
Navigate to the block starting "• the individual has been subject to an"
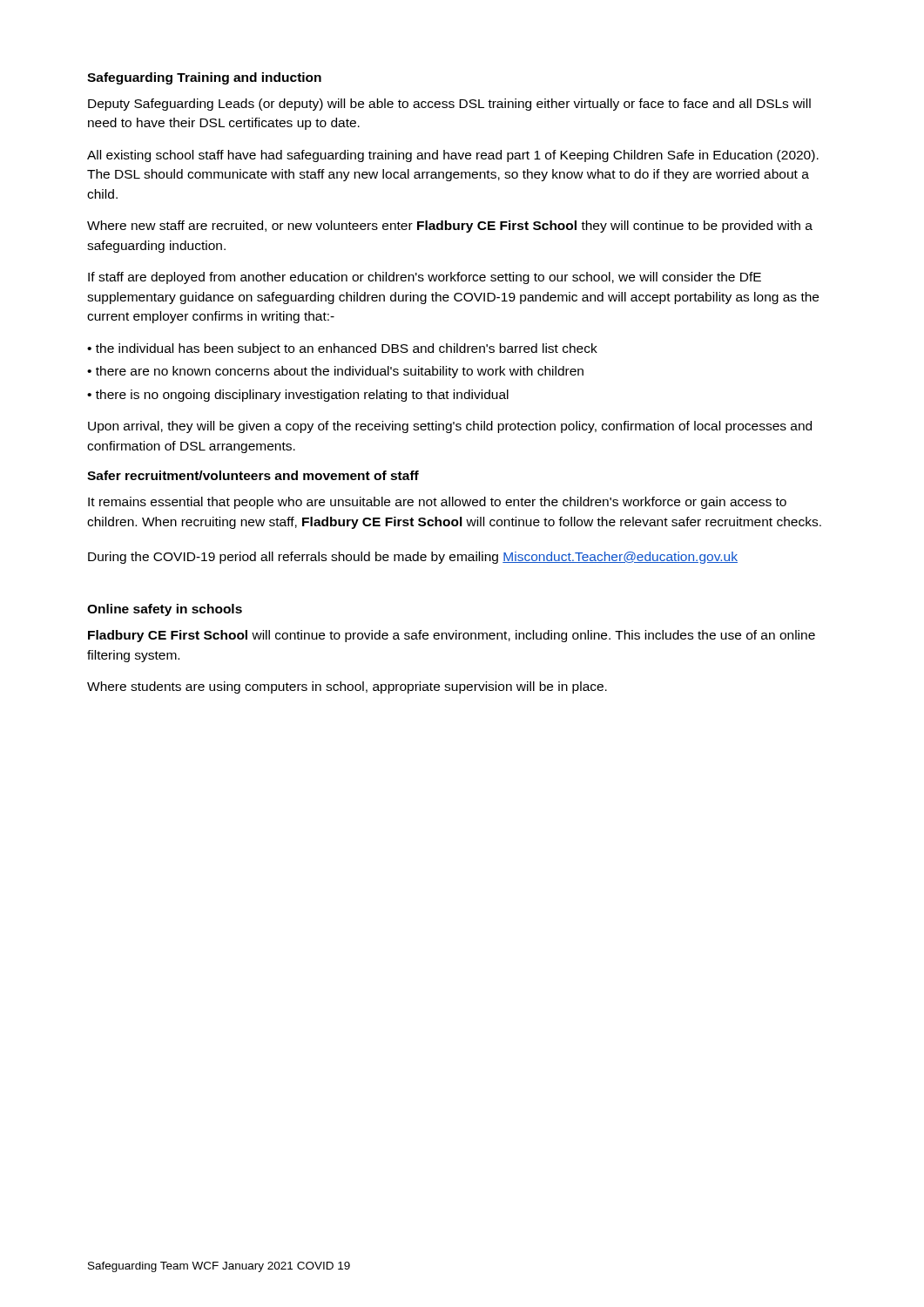342,348
